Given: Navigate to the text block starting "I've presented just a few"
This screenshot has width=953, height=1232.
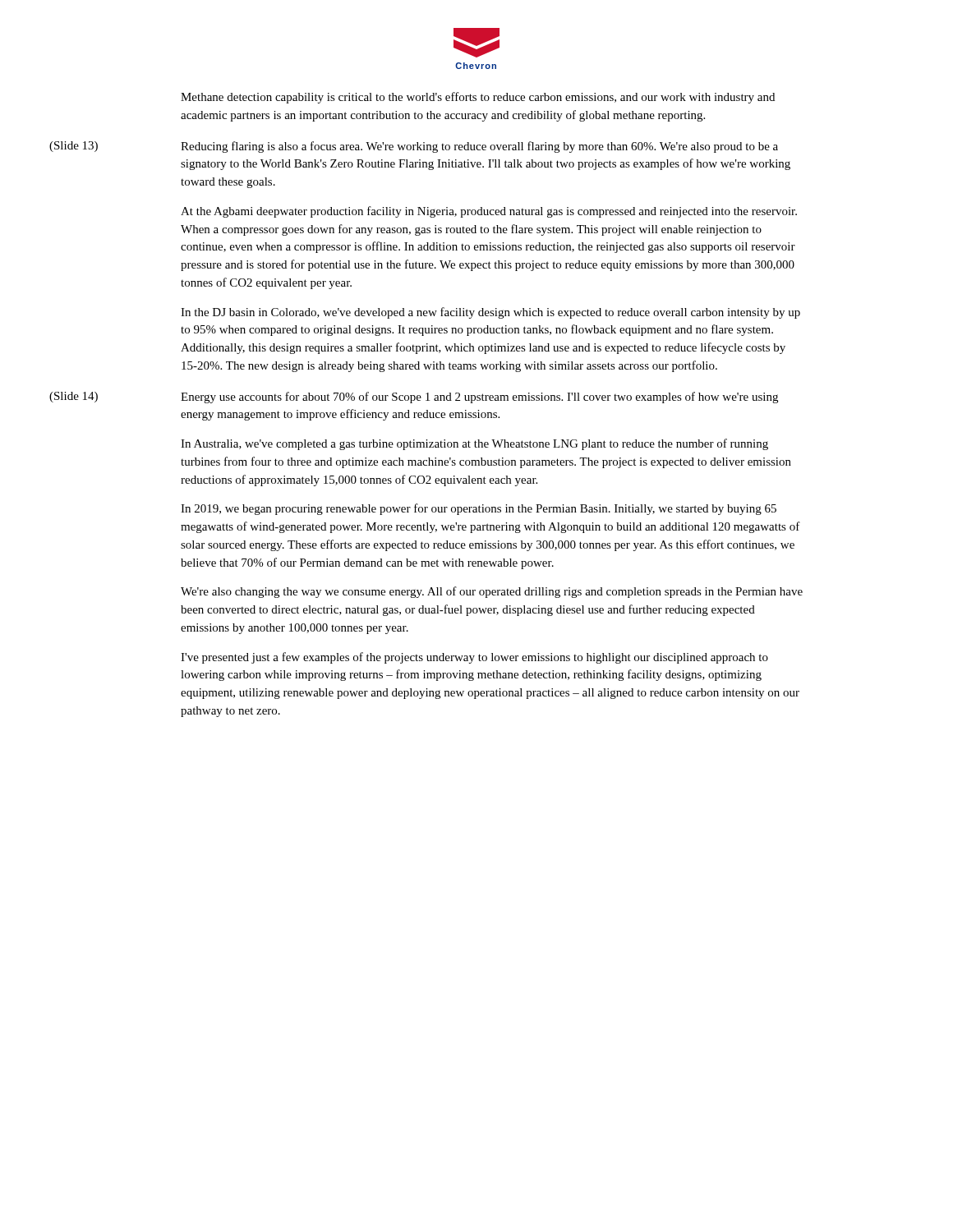Looking at the screenshot, I should [493, 684].
